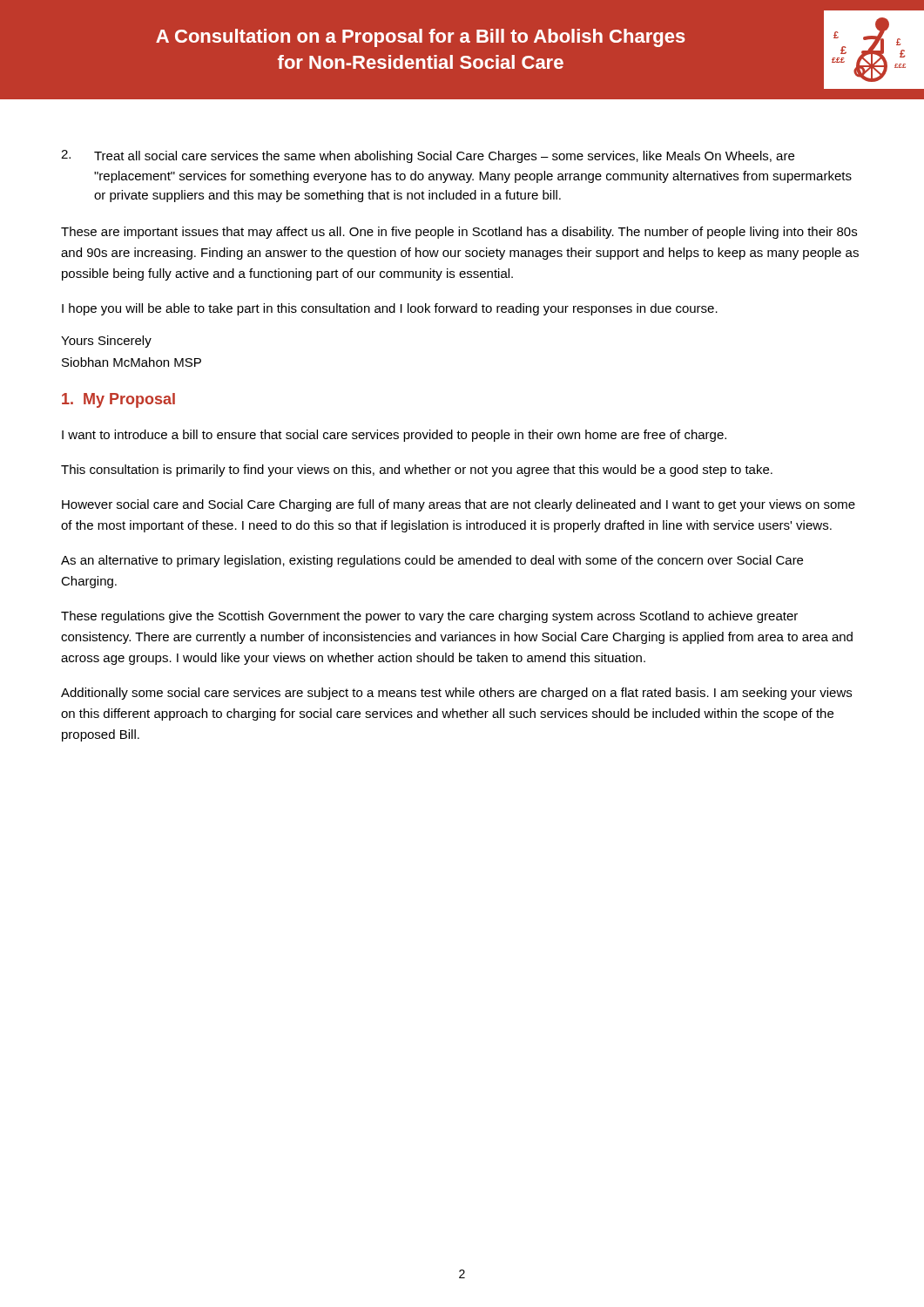Screen dimensions: 1307x924
Task: Point to the element starting "I hope you will be able to"
Action: 390,308
